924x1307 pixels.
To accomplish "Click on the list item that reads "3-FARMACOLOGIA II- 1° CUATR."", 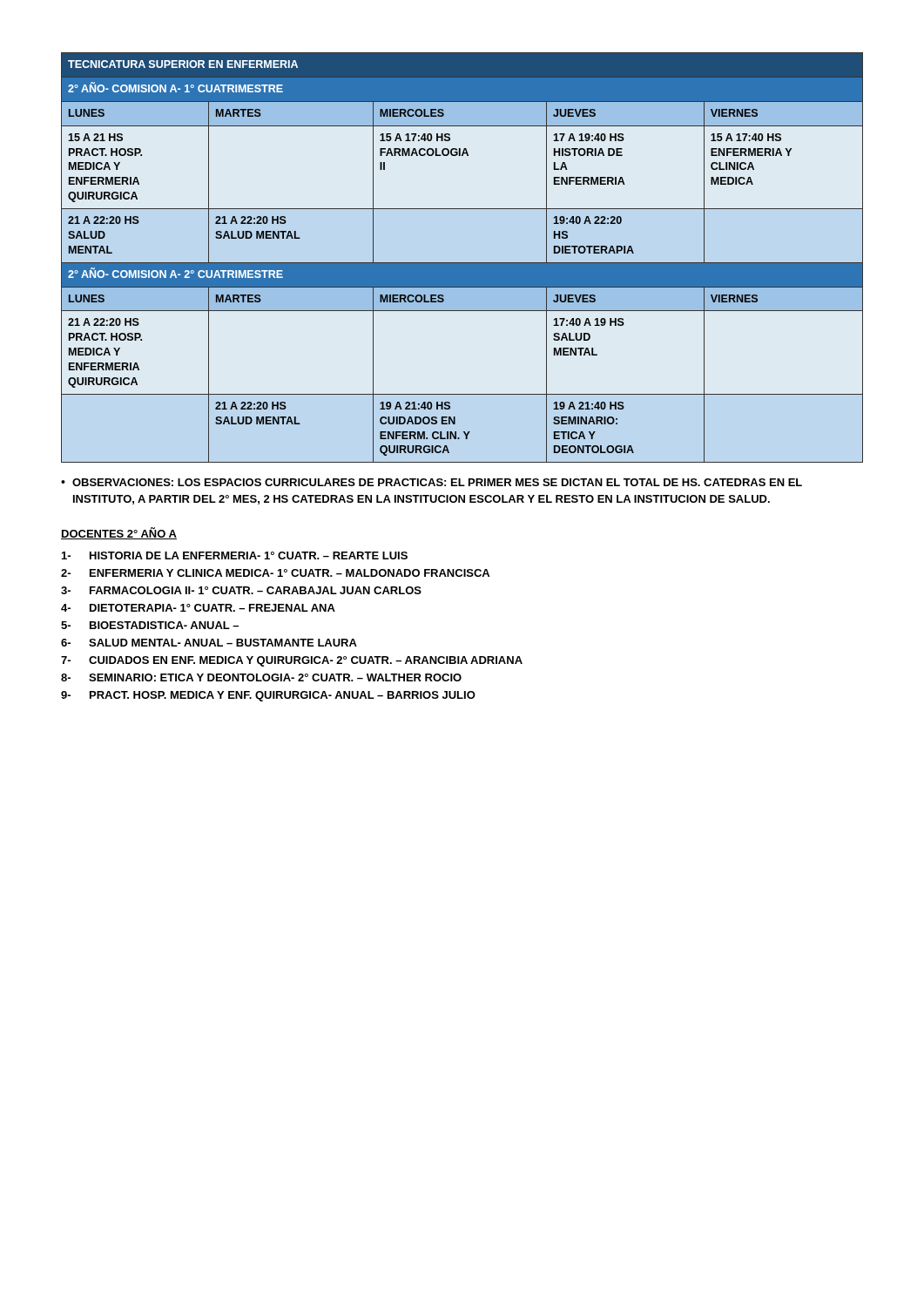I will (x=241, y=590).
